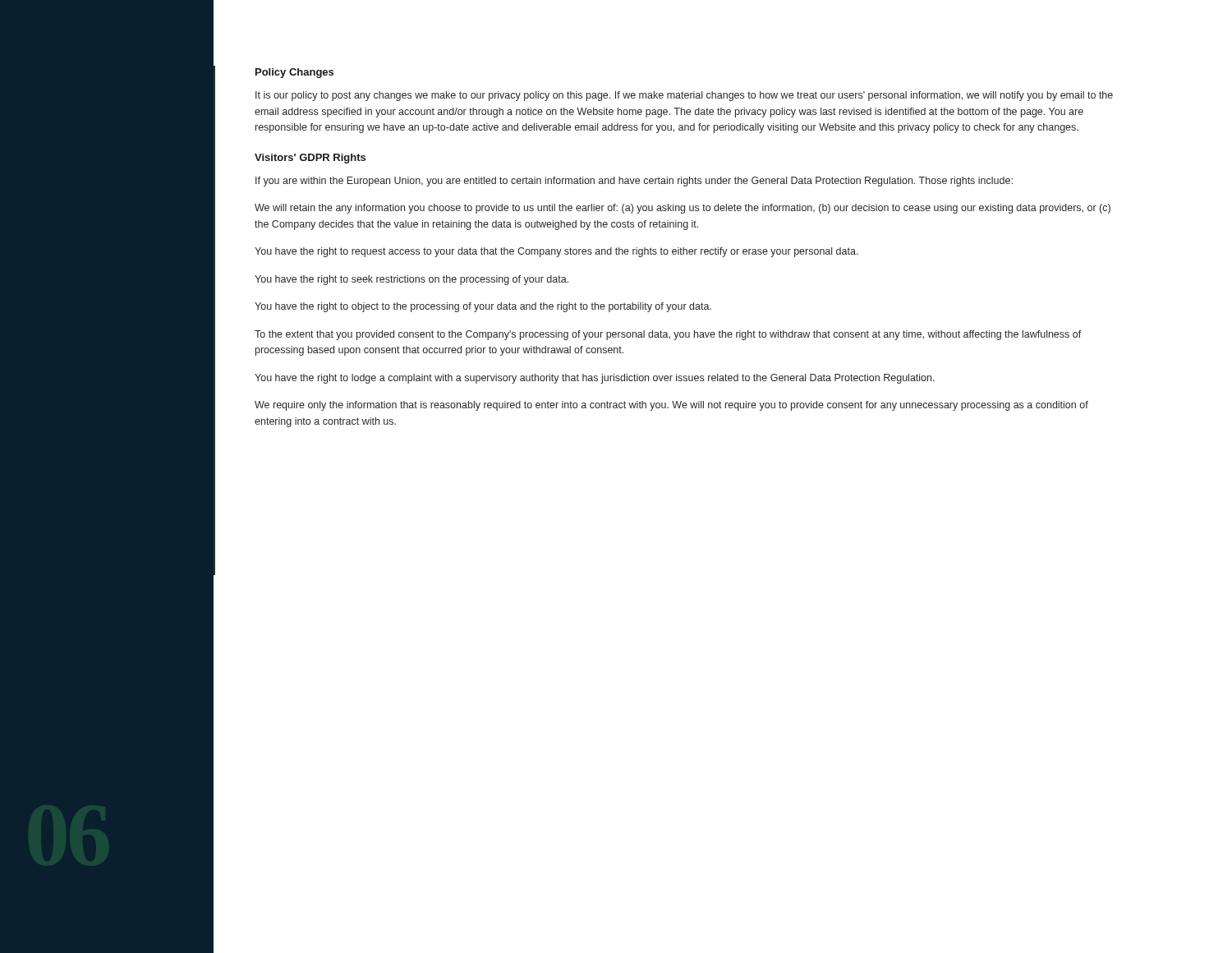Image resolution: width=1232 pixels, height=953 pixels.
Task: Click where it says "Policy Changes"
Action: tap(294, 72)
